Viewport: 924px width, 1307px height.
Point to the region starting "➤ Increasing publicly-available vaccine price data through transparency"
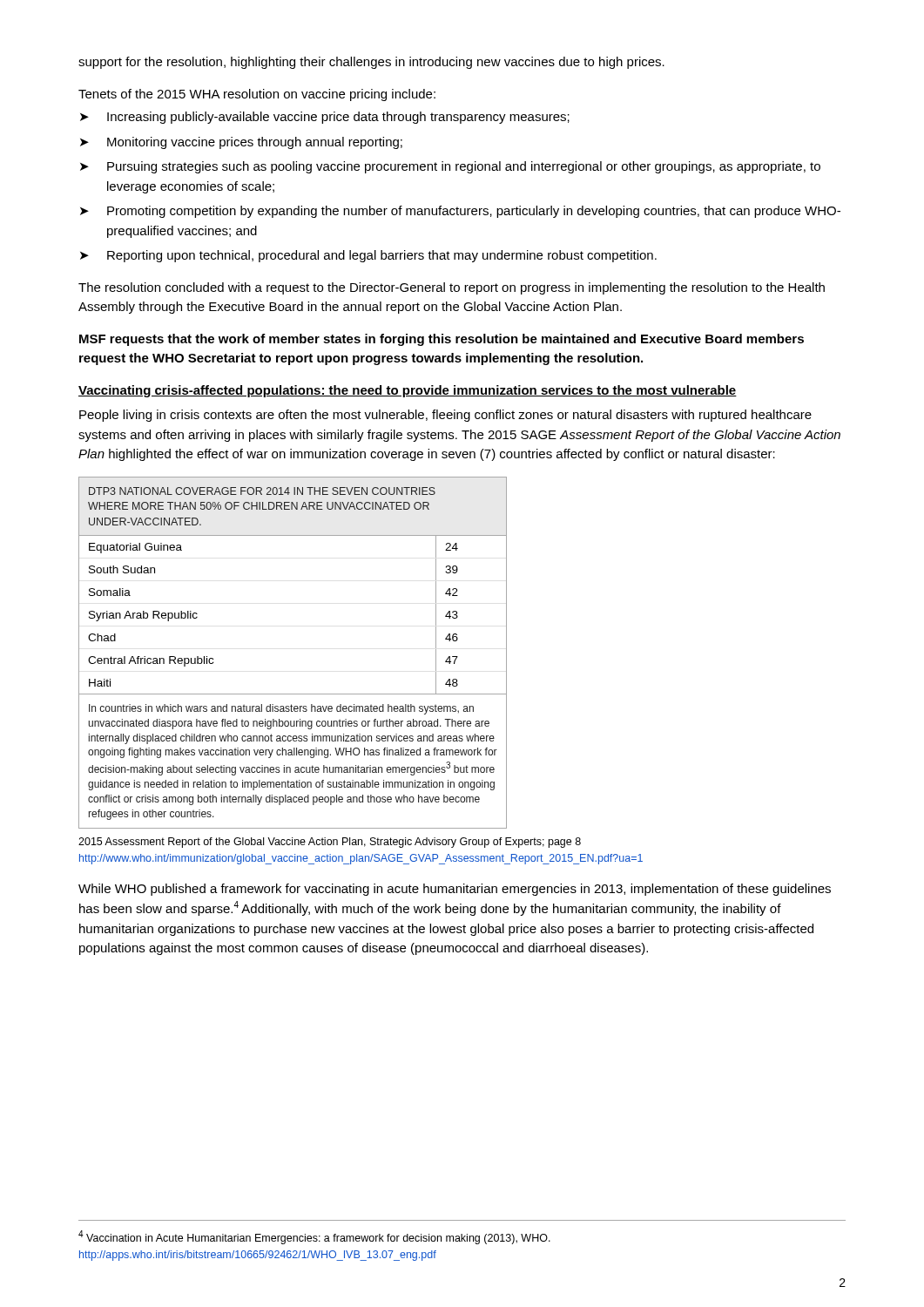[x=324, y=117]
